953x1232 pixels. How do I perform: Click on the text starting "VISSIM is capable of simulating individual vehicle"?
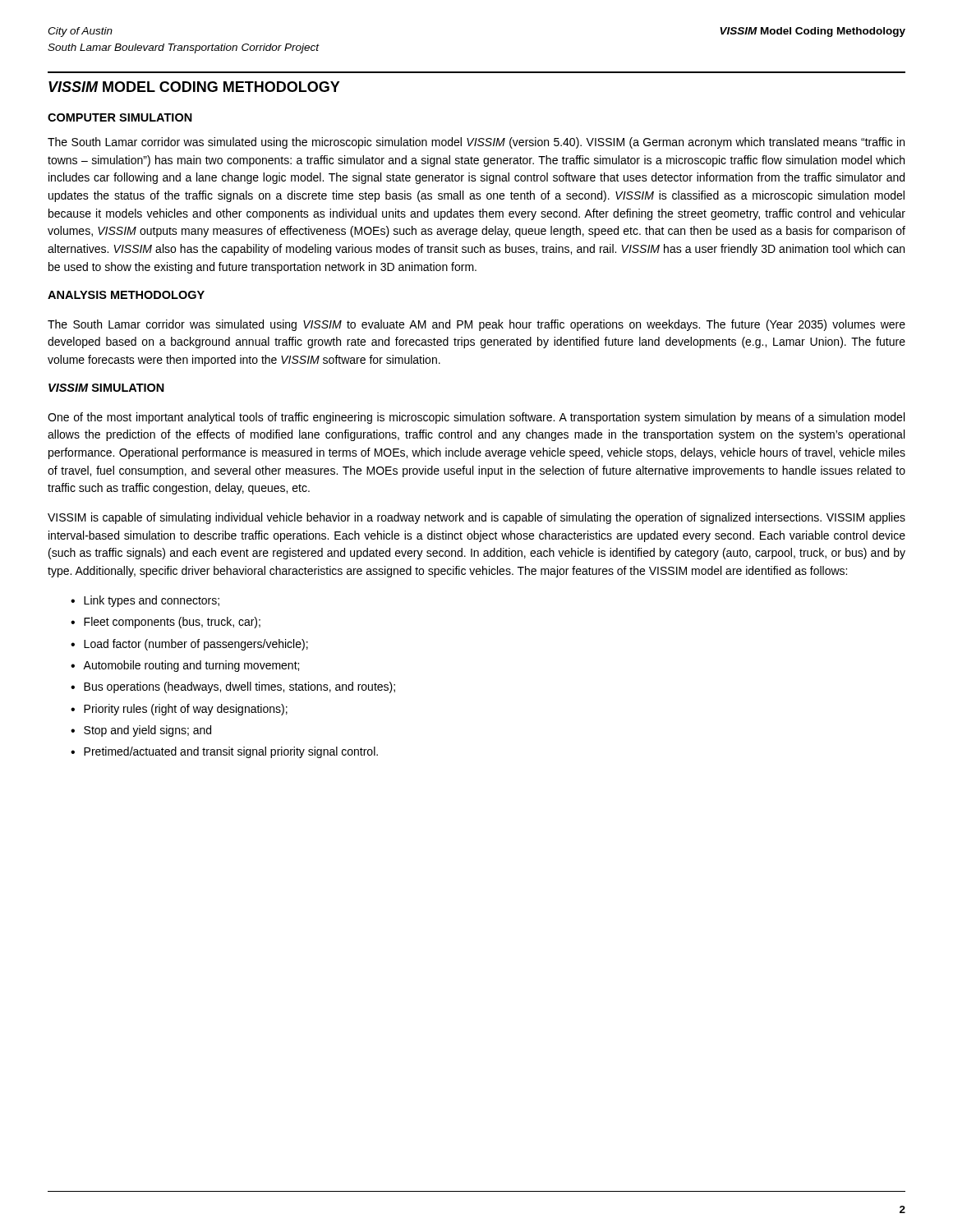click(x=476, y=544)
